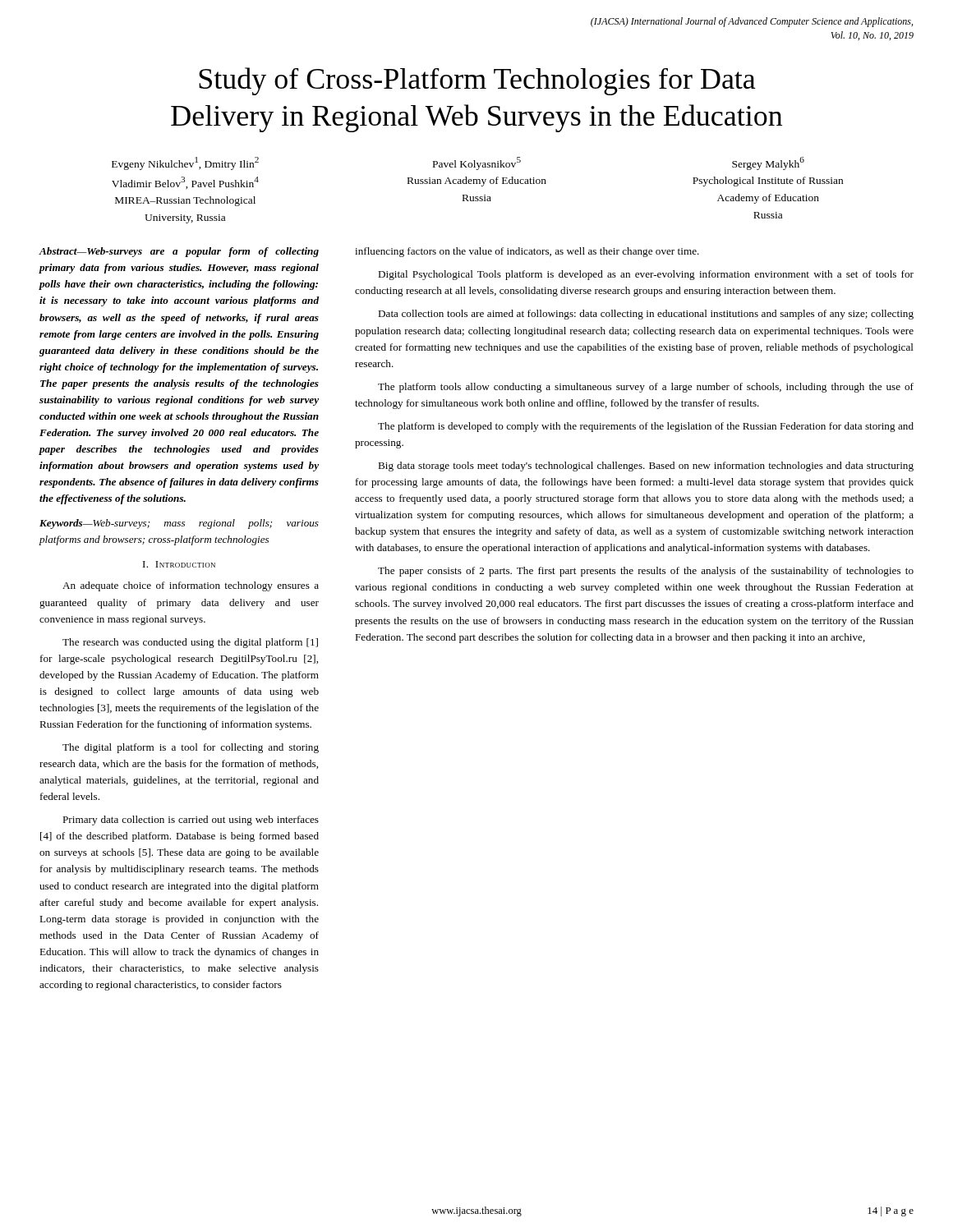Find the text block that reads "Sergey Malykh6 Psychological Institute of Russian"
953x1232 pixels.
[x=768, y=187]
